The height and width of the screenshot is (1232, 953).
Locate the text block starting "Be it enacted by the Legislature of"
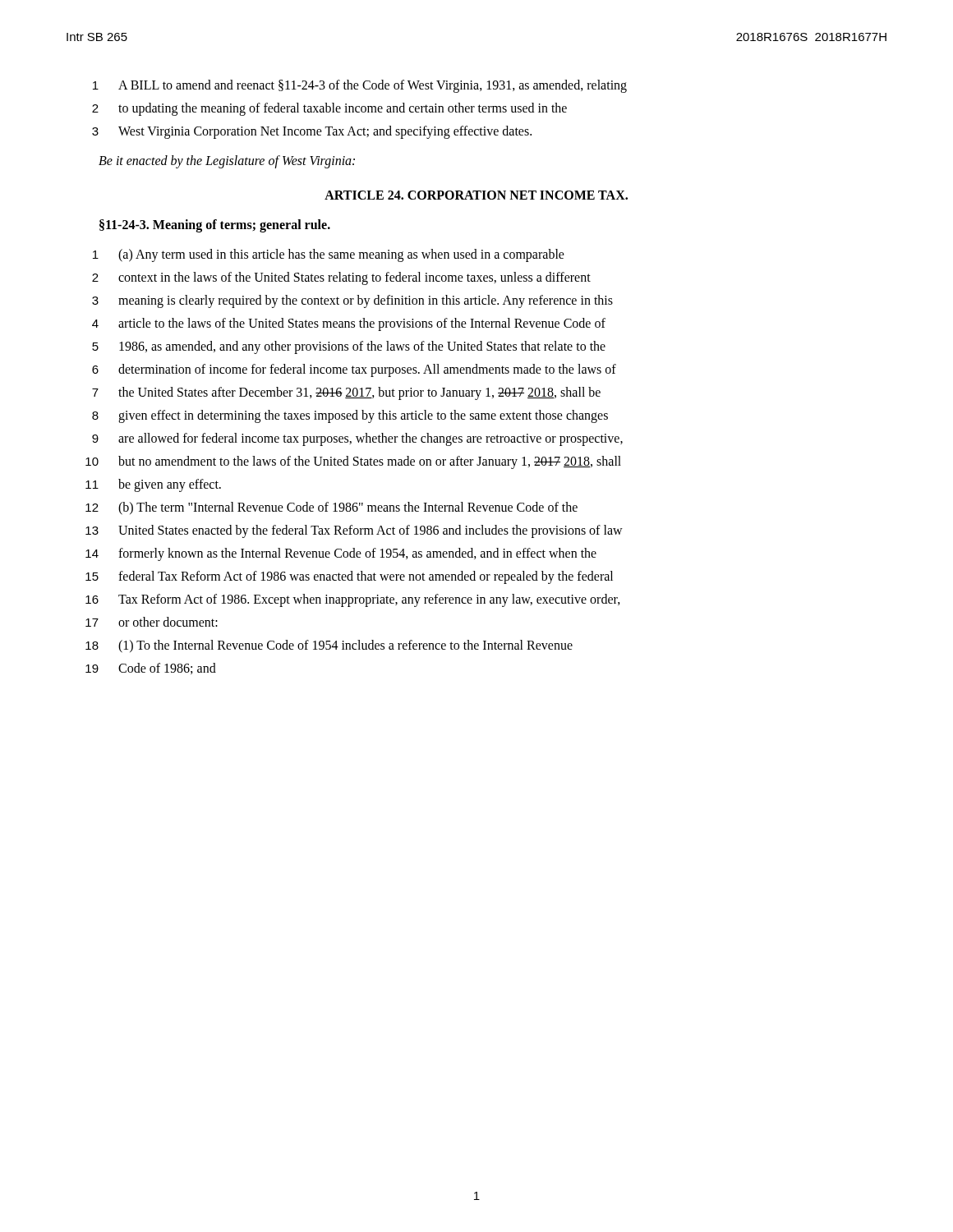(227, 161)
